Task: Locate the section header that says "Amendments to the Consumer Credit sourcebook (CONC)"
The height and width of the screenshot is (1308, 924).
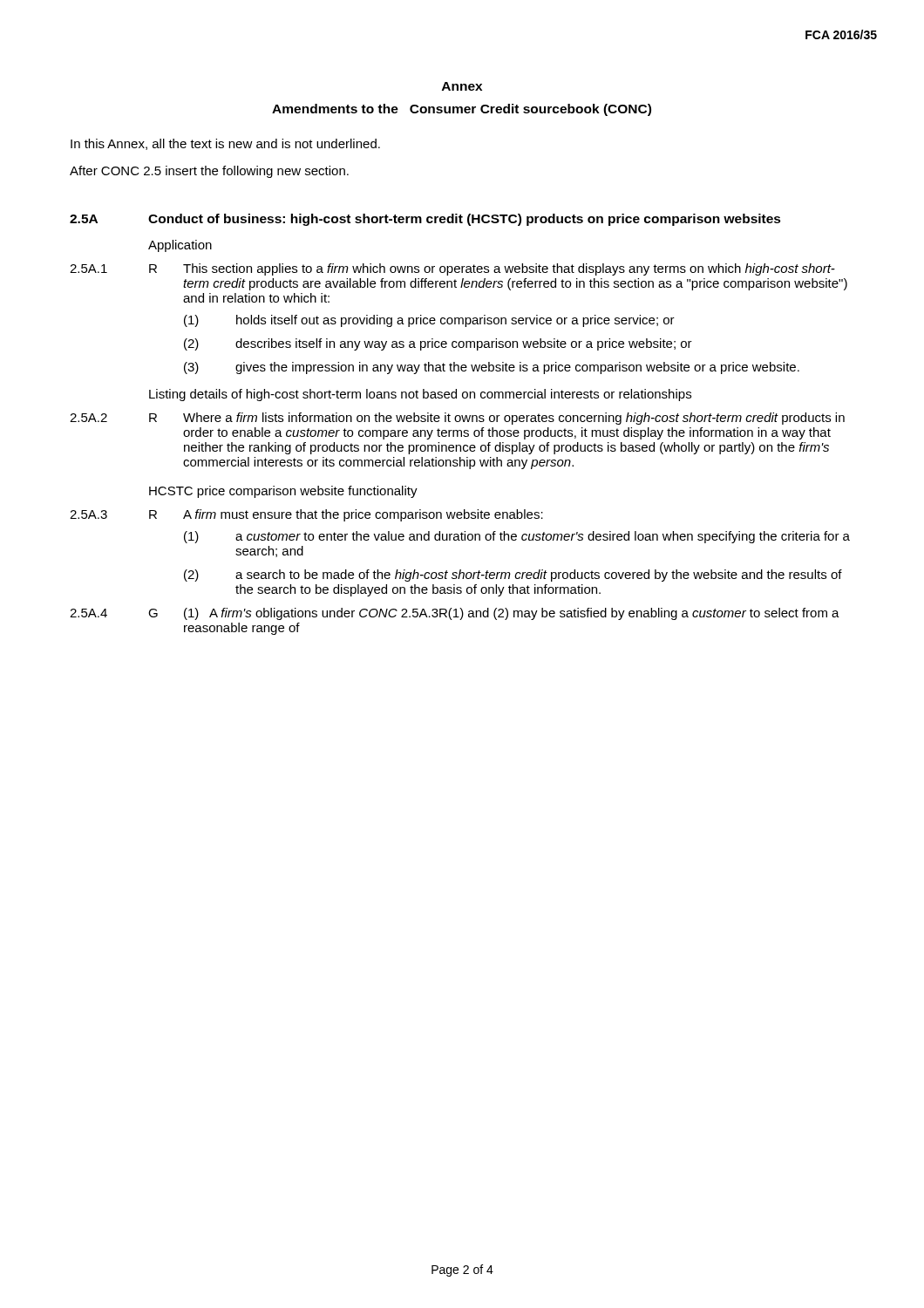Action: tap(462, 109)
